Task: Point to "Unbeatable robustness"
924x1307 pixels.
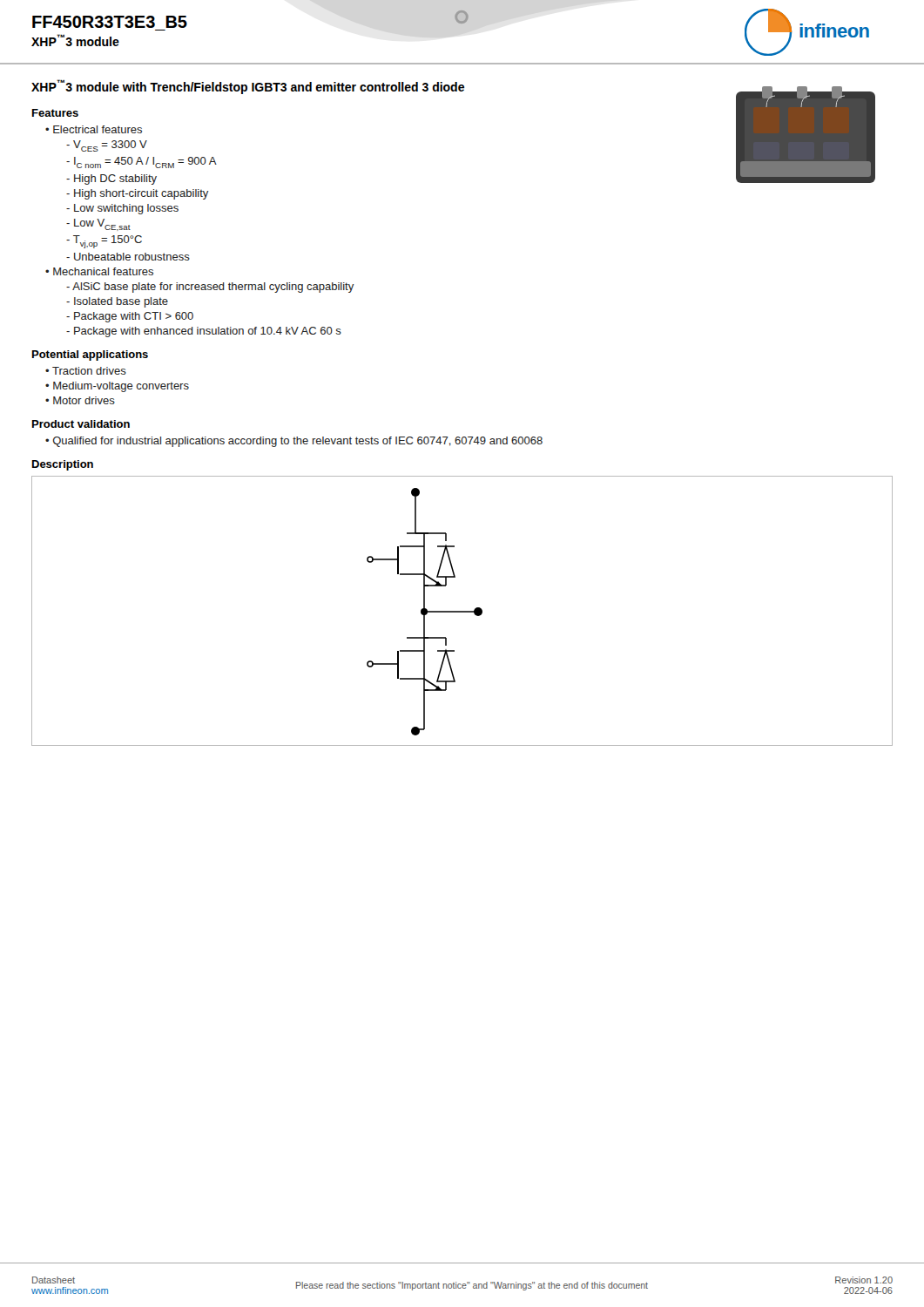Action: tap(128, 257)
